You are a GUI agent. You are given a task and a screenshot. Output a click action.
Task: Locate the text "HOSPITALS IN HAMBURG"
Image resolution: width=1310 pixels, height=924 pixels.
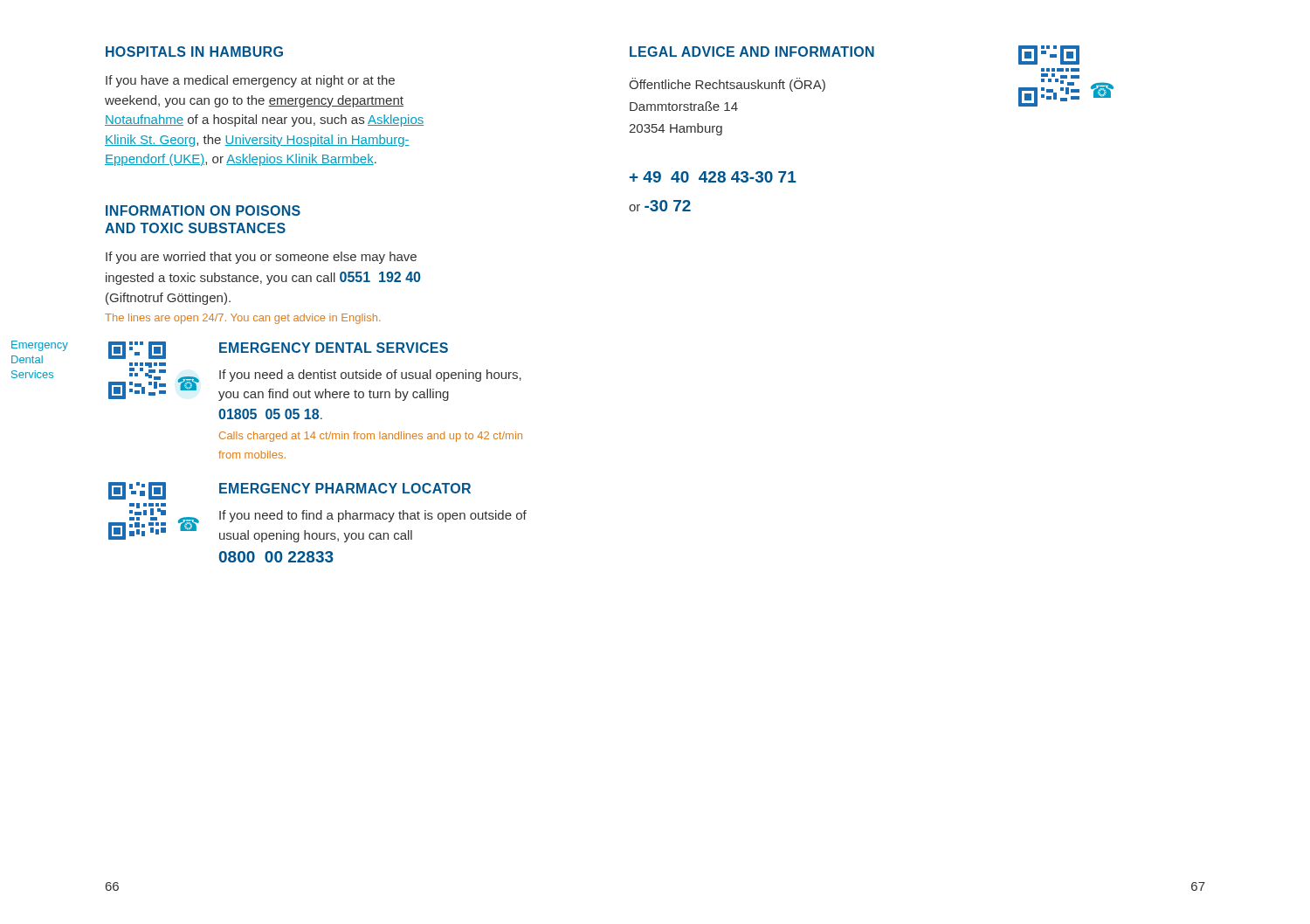(x=194, y=52)
